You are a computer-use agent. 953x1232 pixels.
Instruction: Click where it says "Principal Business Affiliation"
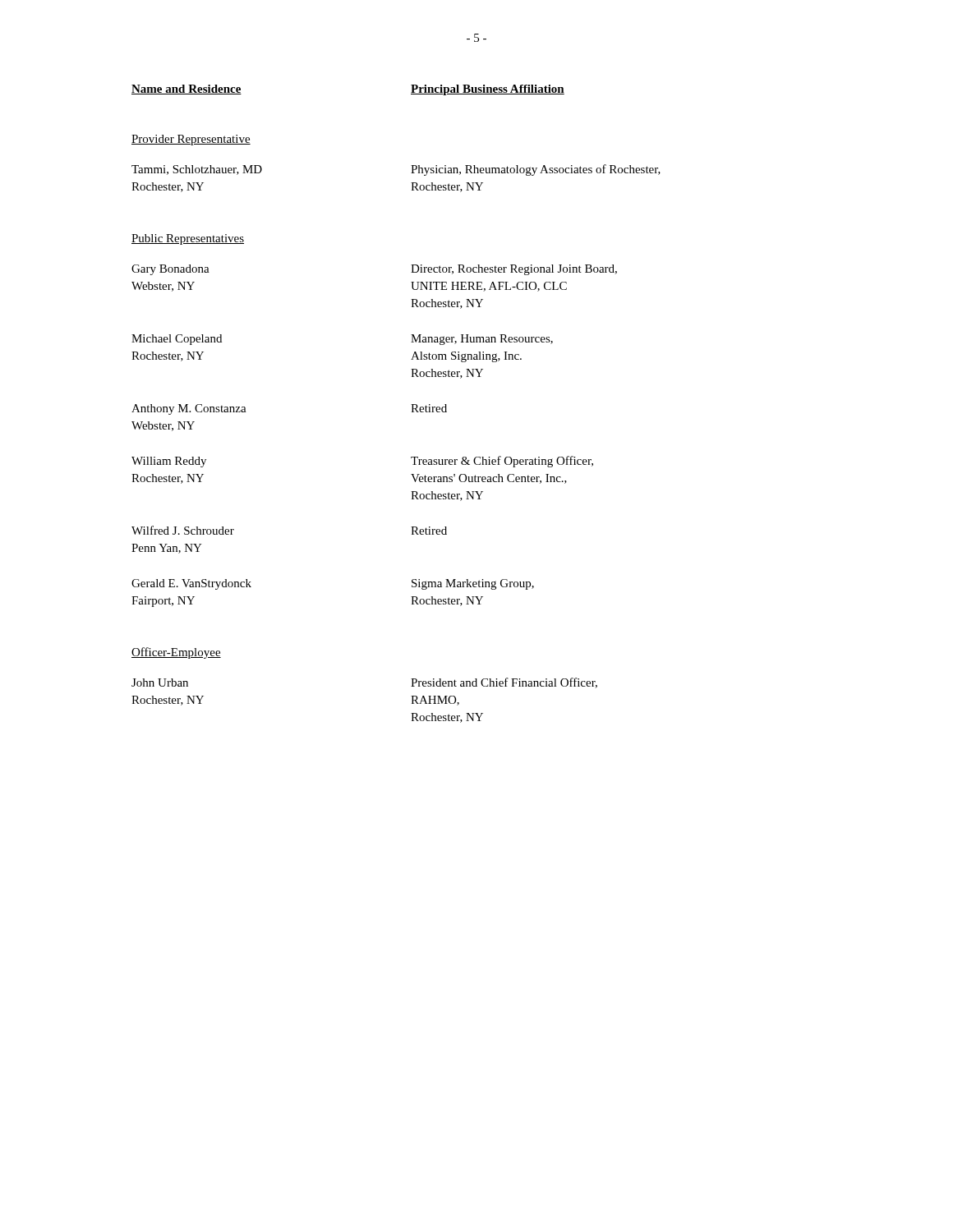click(x=487, y=89)
